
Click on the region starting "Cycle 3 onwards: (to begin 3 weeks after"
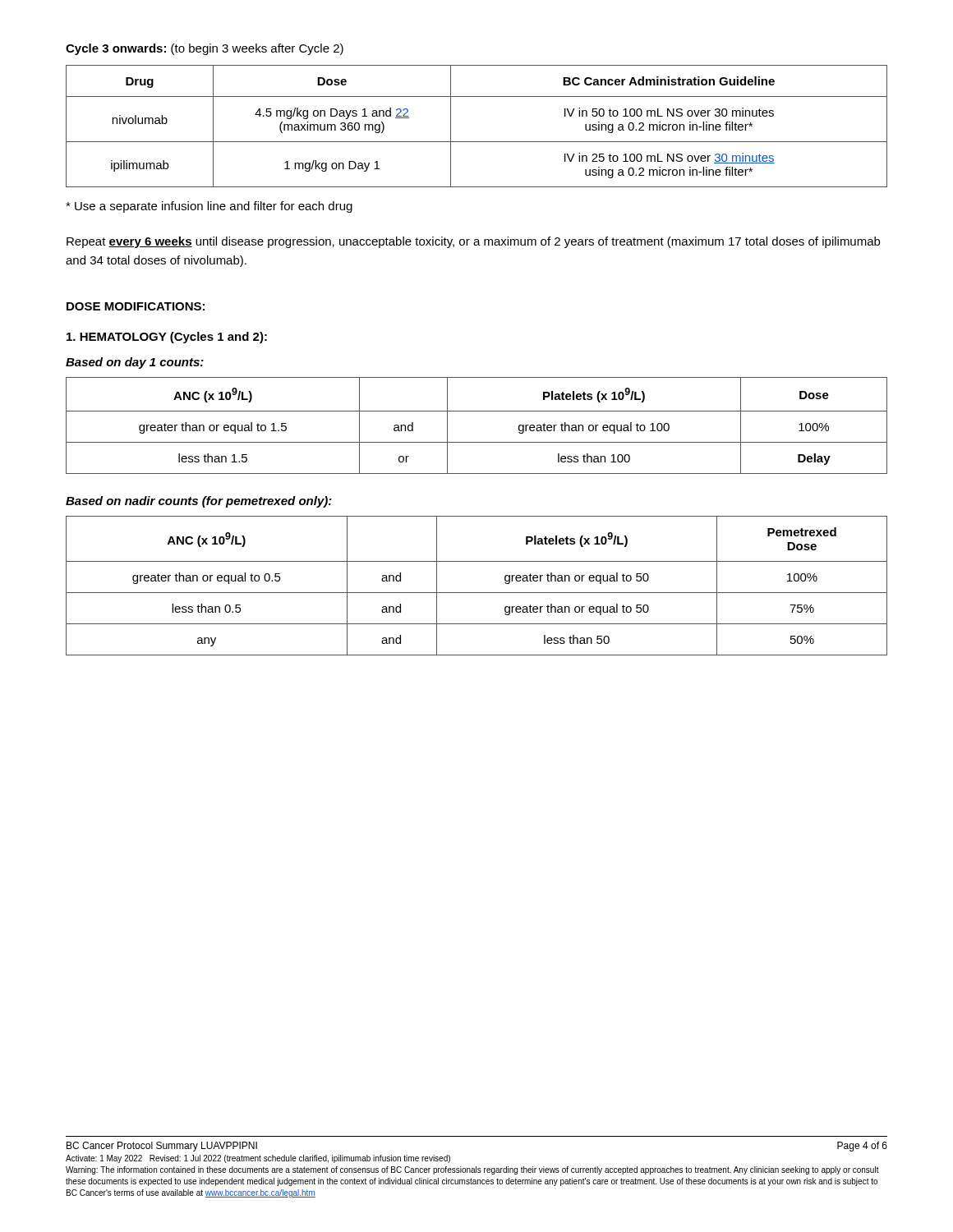pyautogui.click(x=205, y=48)
